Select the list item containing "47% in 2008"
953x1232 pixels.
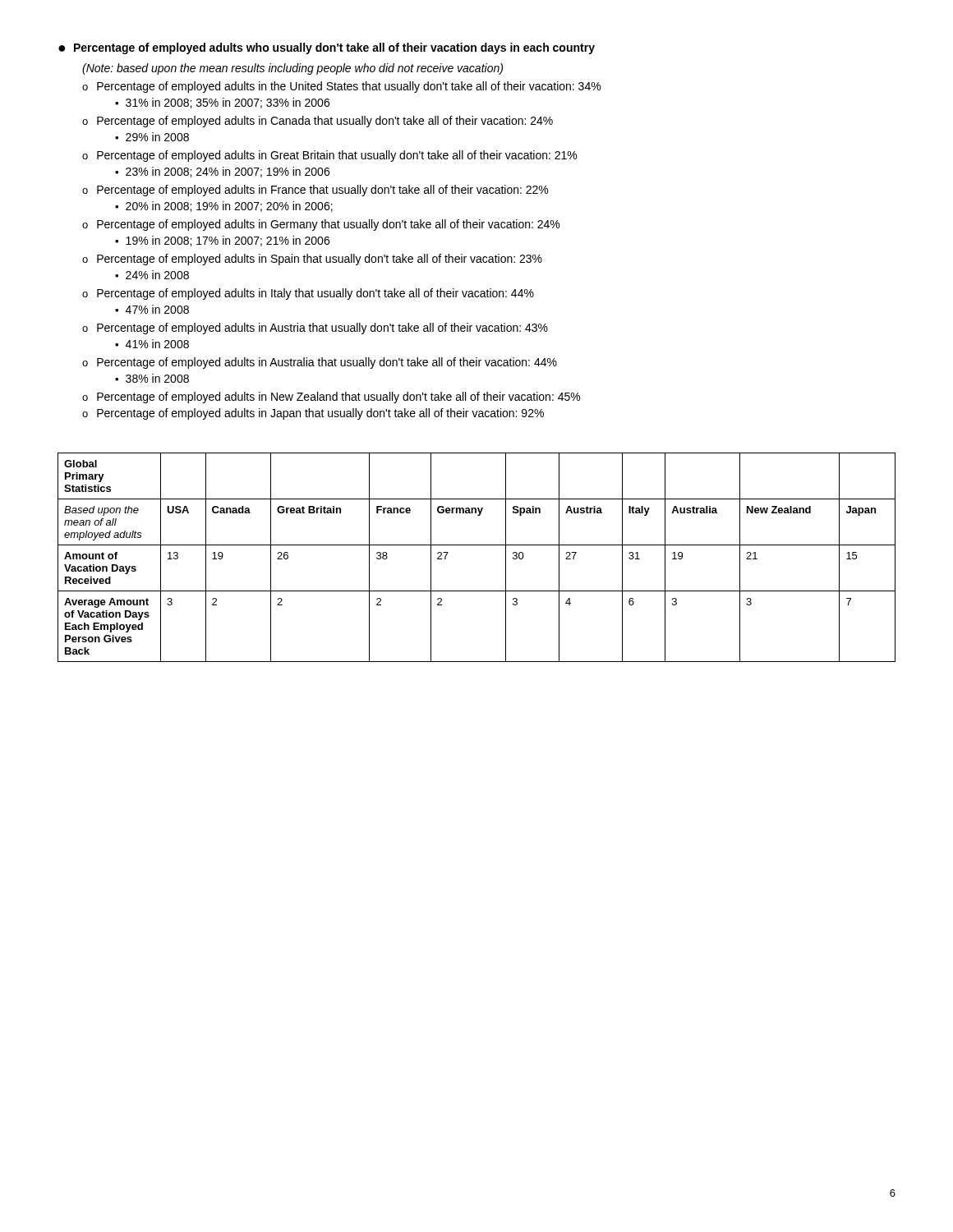[157, 310]
